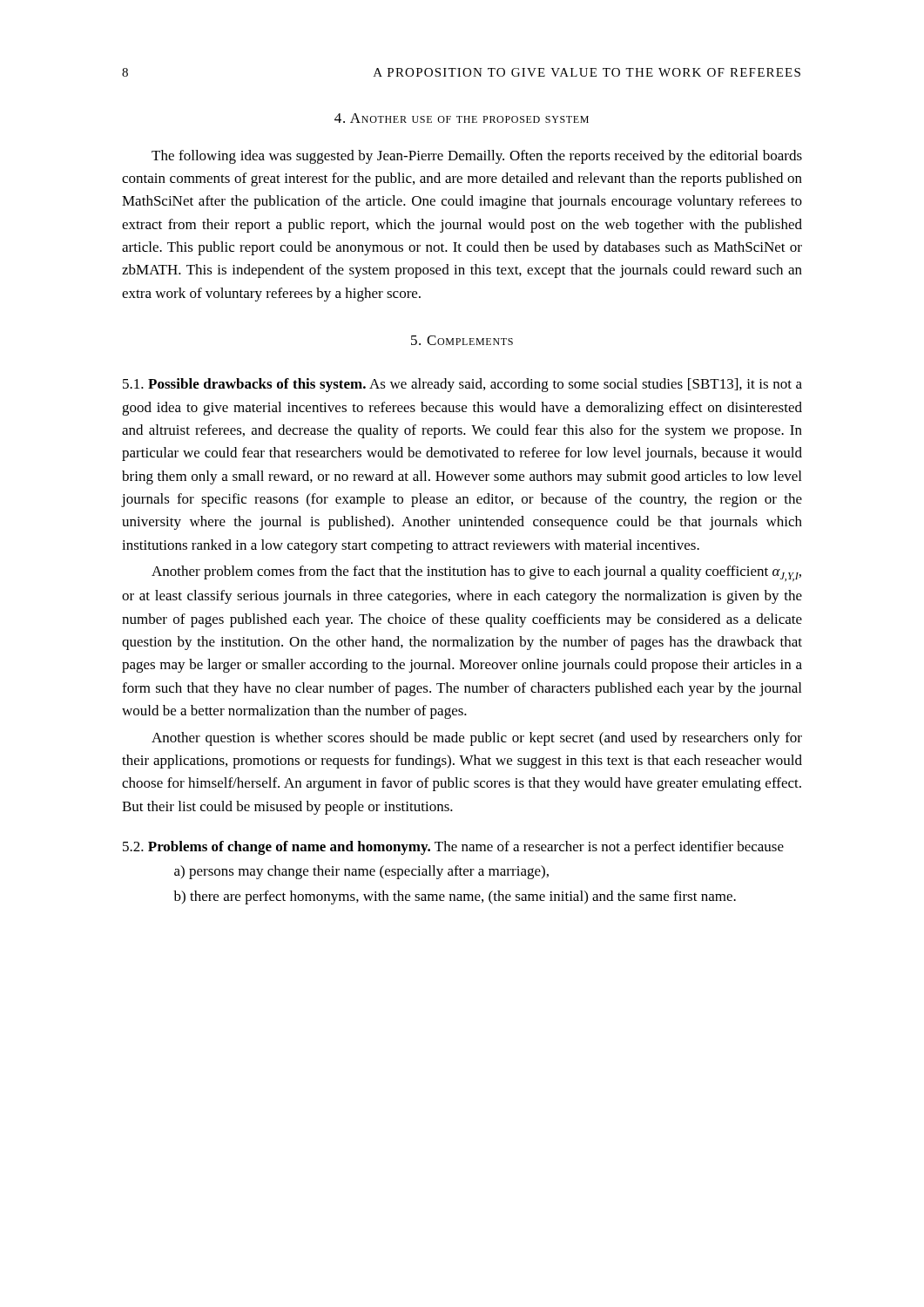Viewport: 924px width, 1307px height.
Task: Point to the text block starting "1. Possible drawbacks of this system. As"
Action: click(462, 465)
